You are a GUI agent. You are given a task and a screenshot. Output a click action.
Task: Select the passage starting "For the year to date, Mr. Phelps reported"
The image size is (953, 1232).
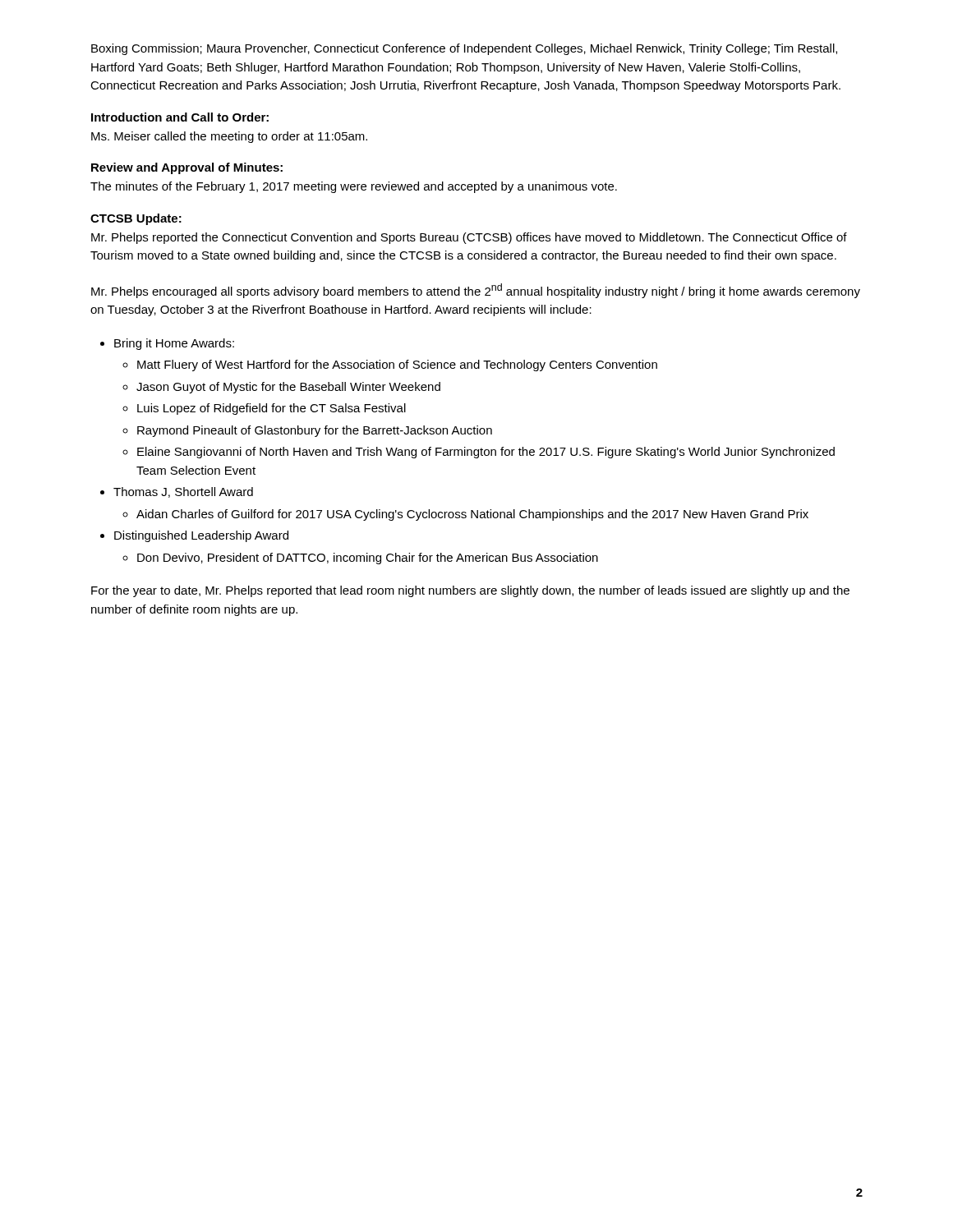(x=470, y=599)
